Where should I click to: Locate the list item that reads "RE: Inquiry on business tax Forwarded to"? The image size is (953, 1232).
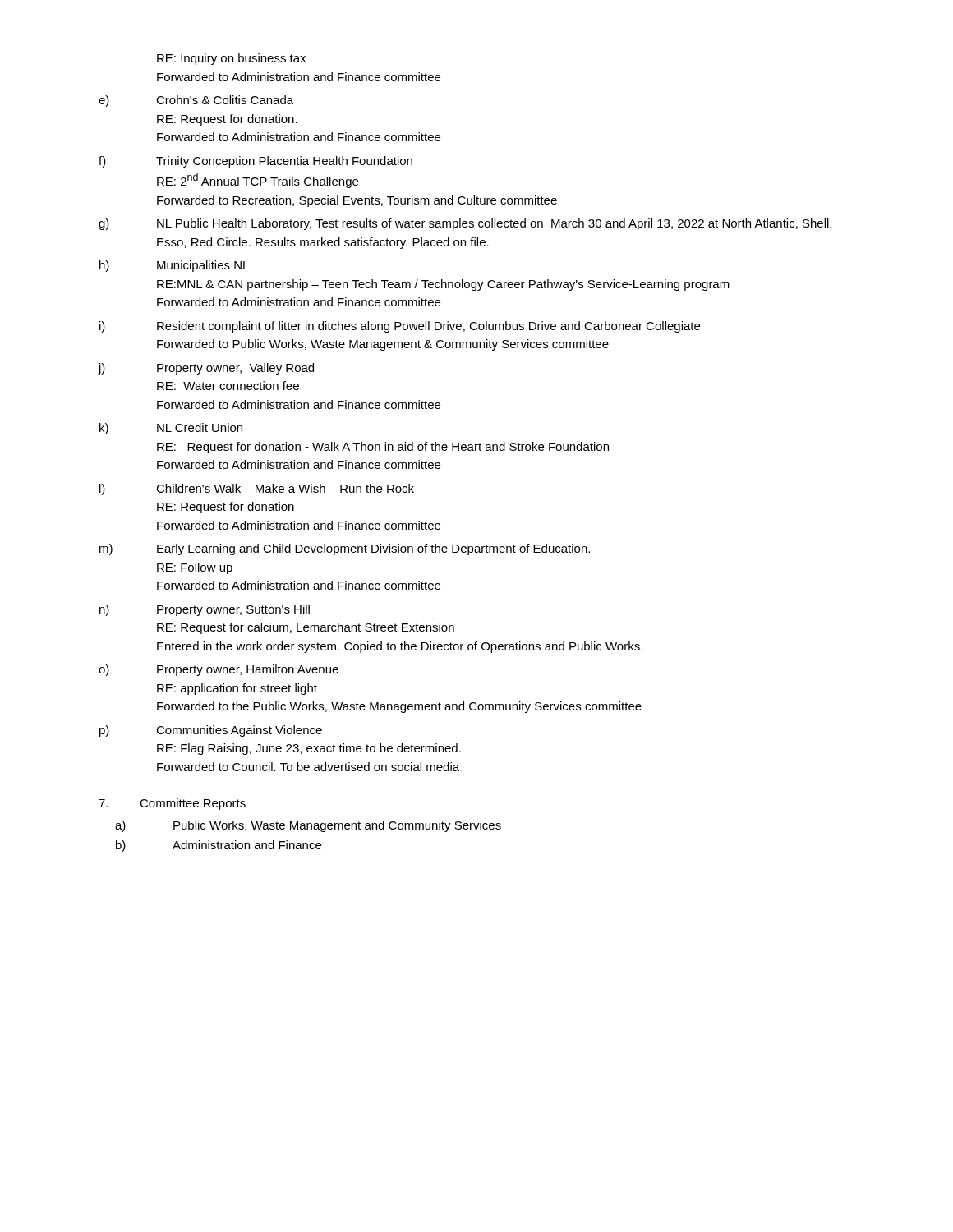point(231,59)
